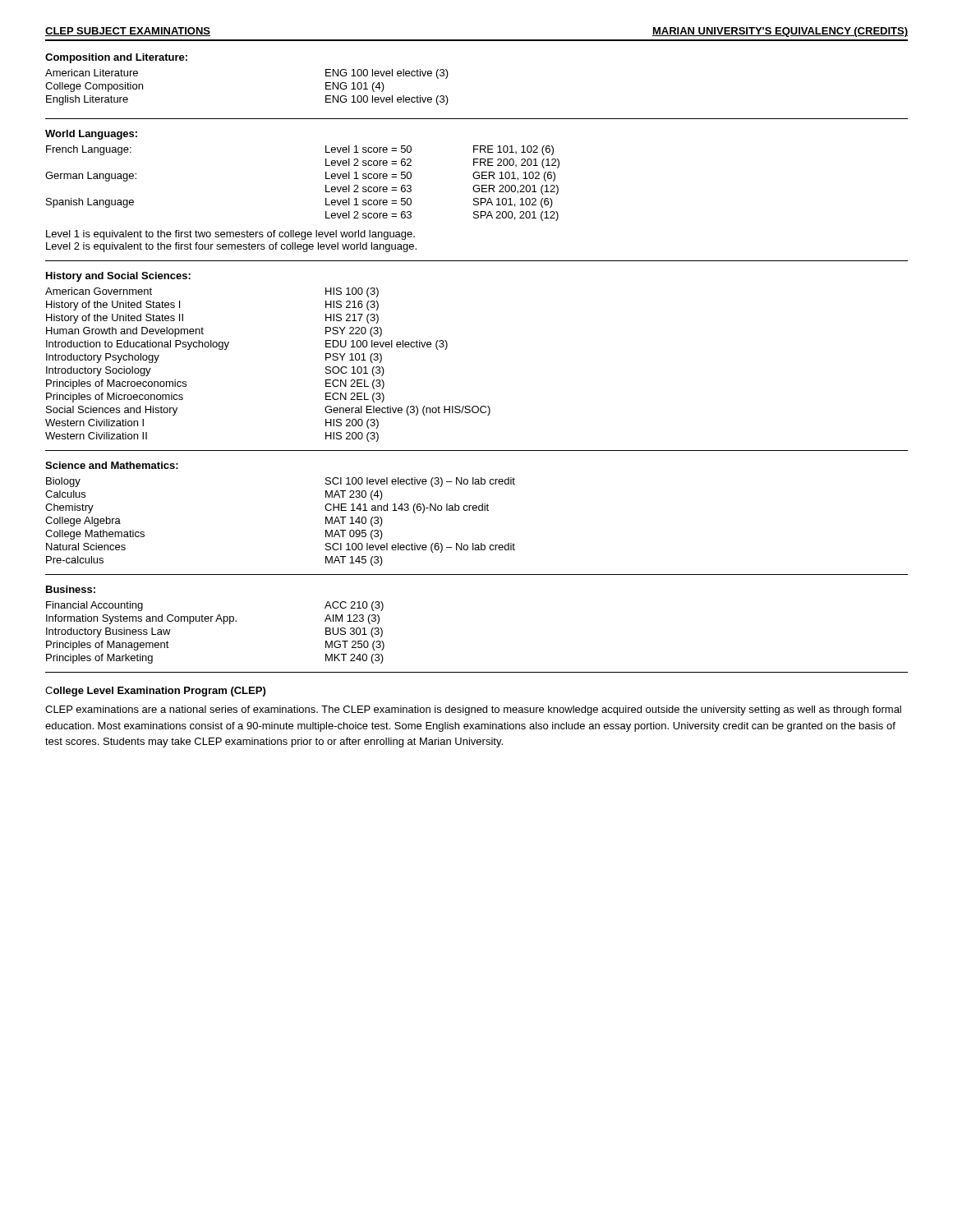Viewport: 953px width, 1232px height.
Task: Find the passage starting "College Level Examination Program"
Action: tap(156, 690)
